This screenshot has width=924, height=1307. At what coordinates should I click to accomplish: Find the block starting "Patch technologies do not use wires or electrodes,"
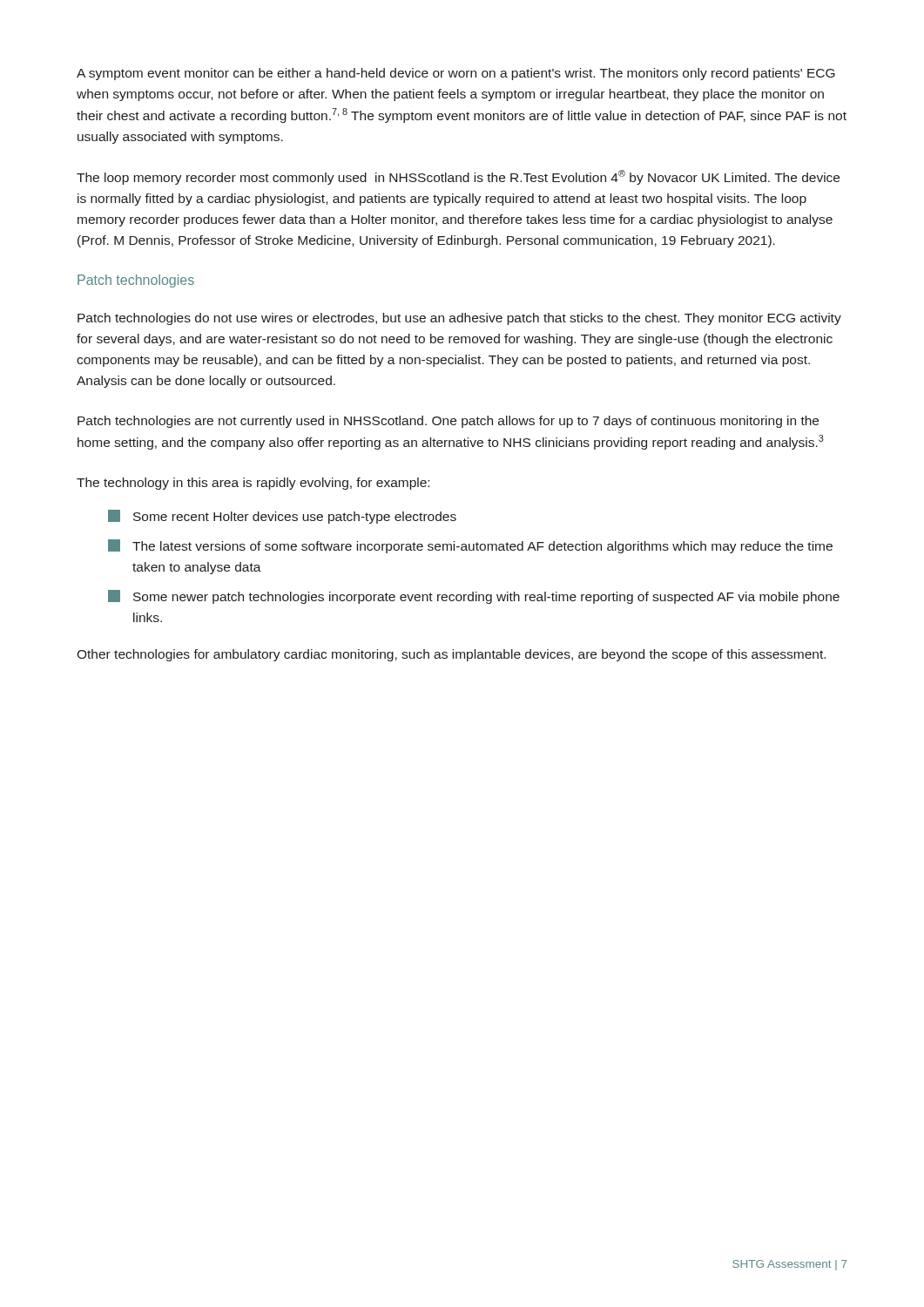pyautogui.click(x=459, y=349)
